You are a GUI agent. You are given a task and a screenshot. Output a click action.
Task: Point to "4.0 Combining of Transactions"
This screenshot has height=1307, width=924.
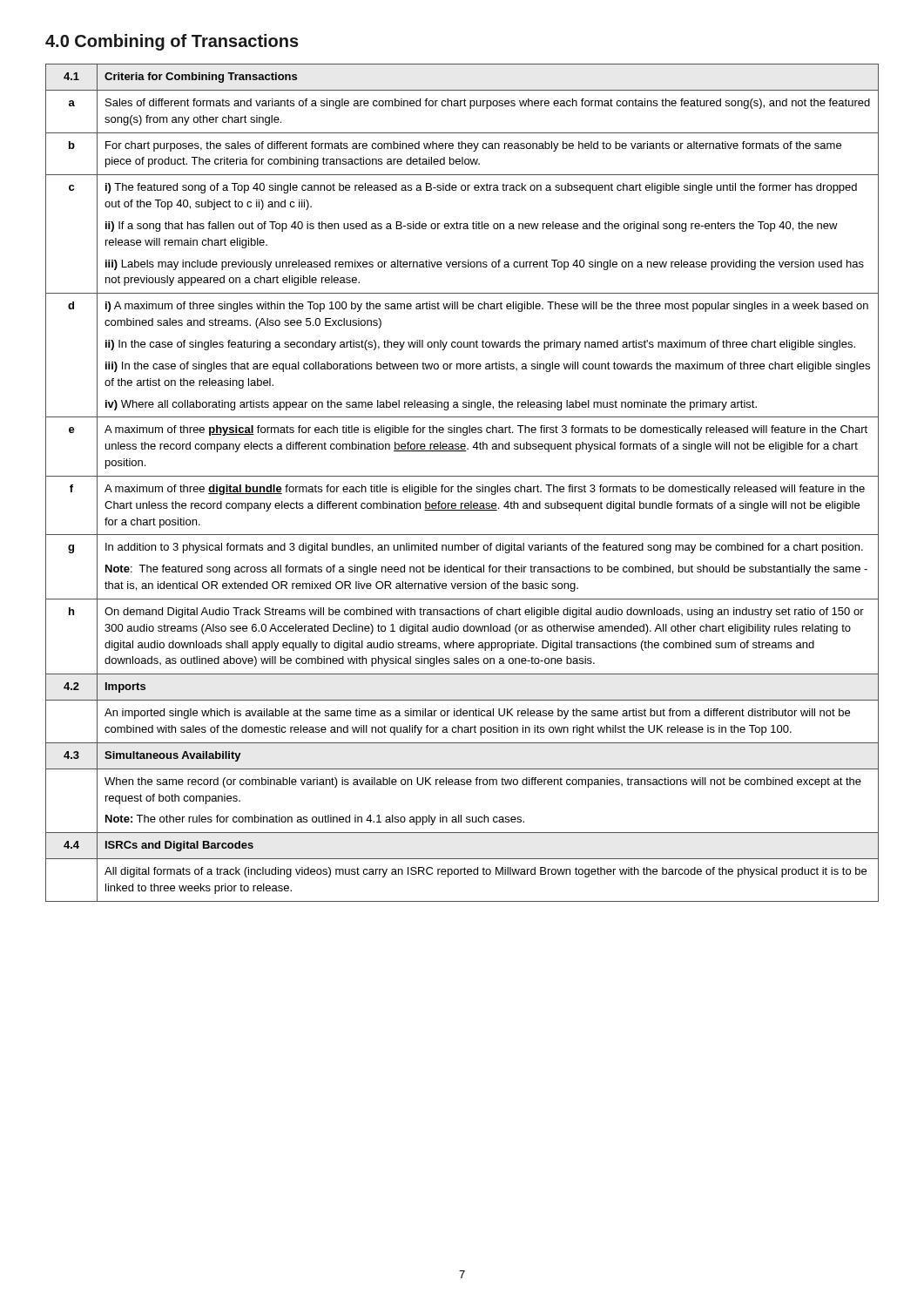[172, 42]
